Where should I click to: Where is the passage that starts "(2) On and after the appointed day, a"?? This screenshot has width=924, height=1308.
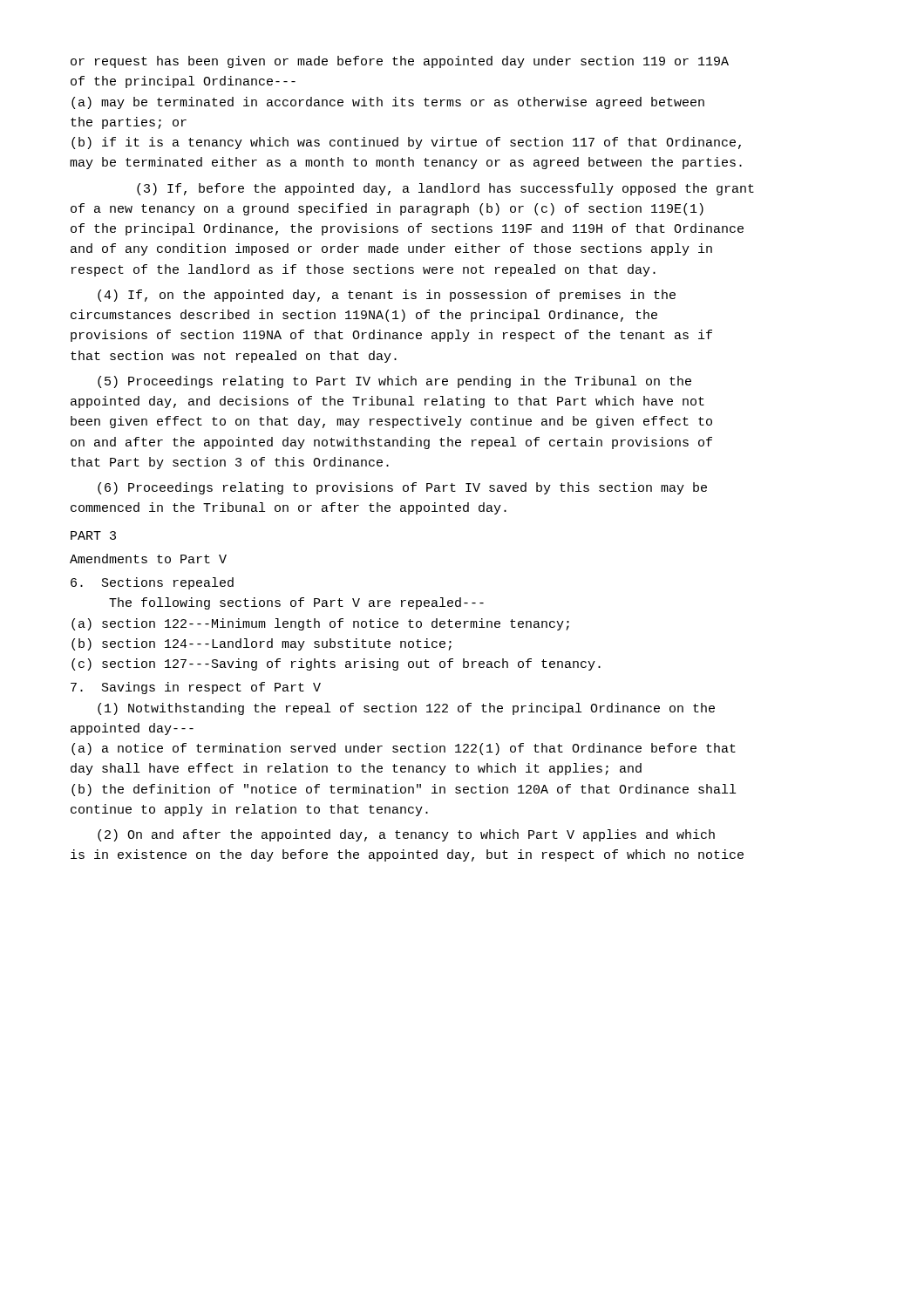[407, 846]
